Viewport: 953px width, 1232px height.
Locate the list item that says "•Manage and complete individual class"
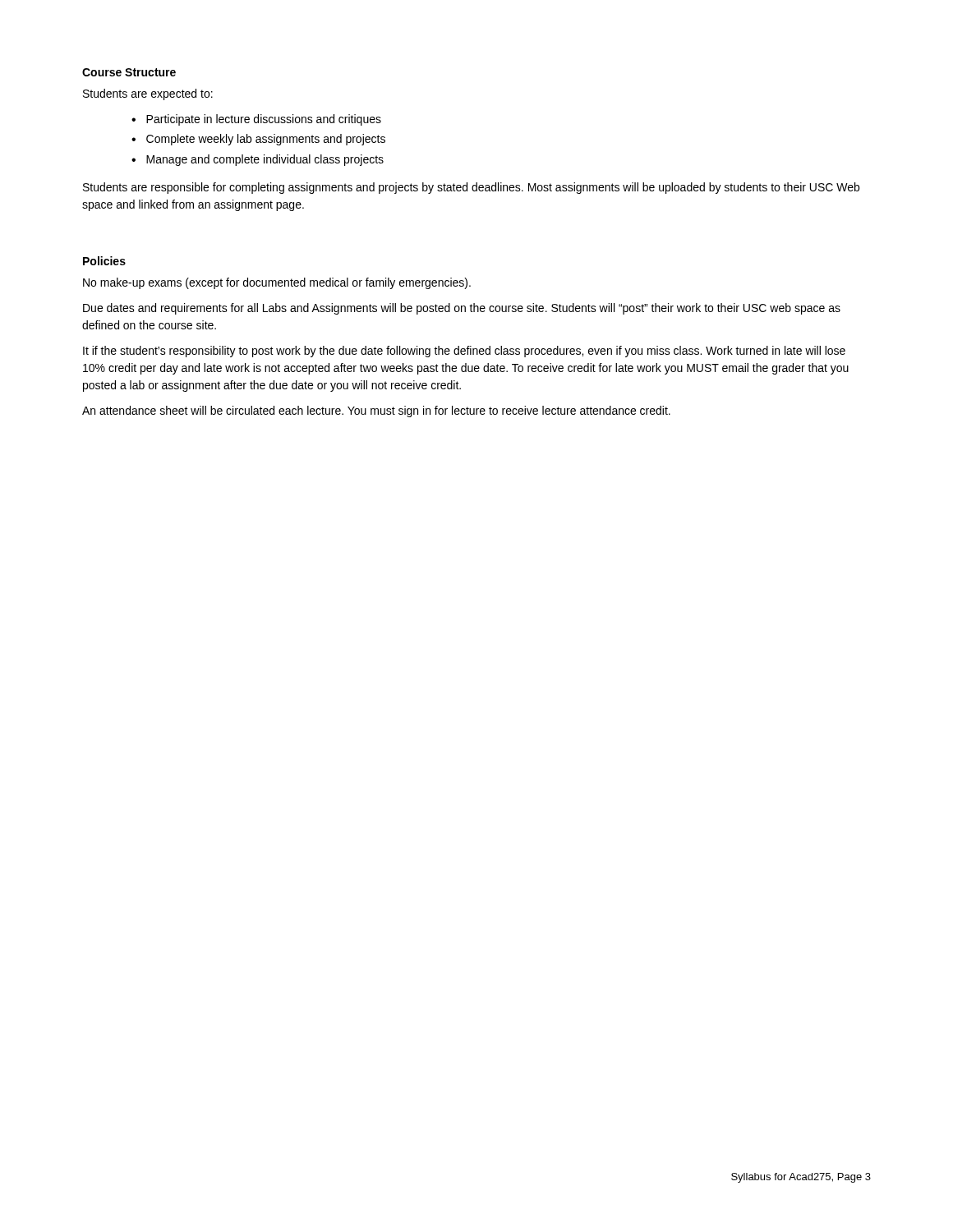(258, 160)
